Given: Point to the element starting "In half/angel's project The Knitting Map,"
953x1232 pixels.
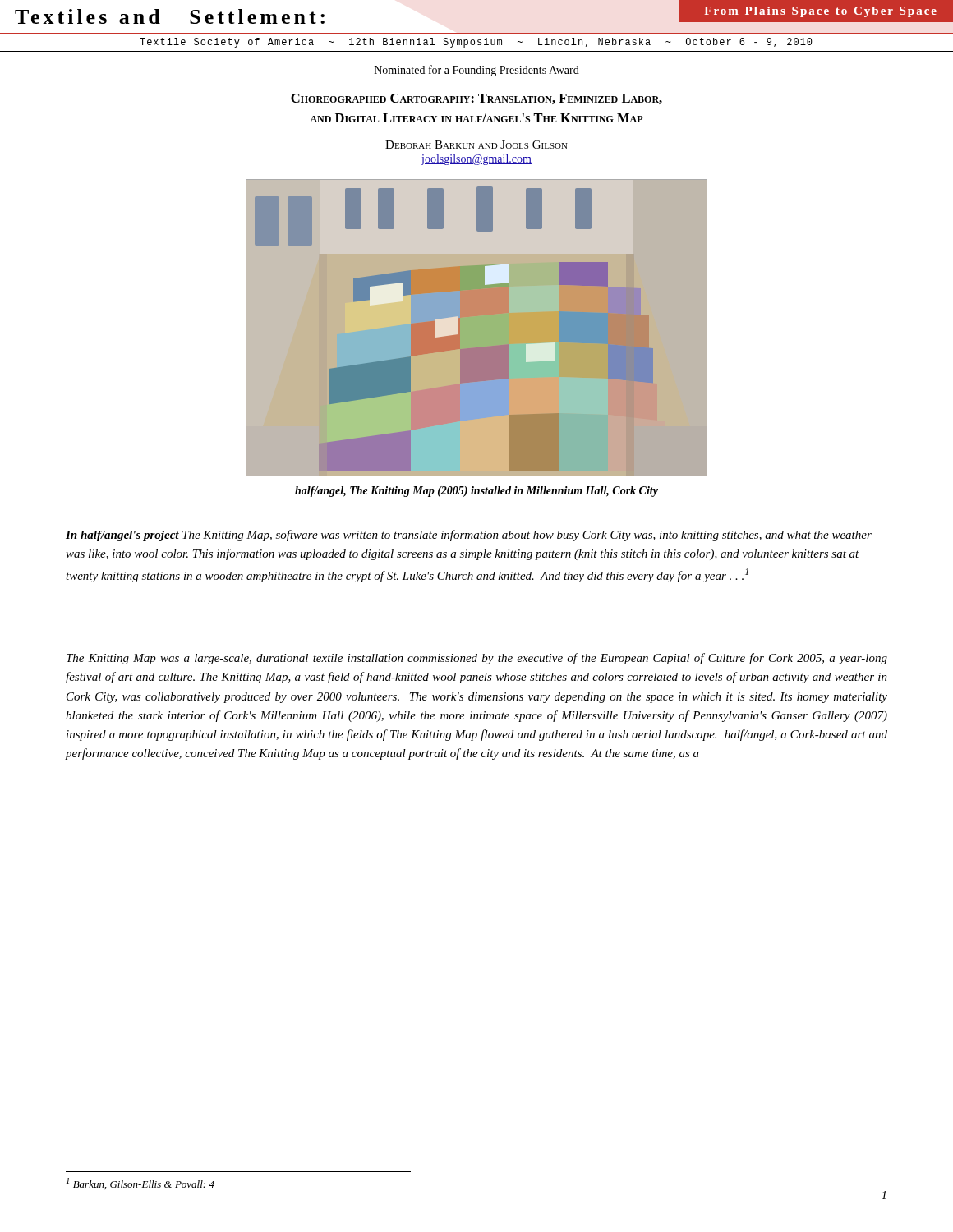Looking at the screenshot, I should click(x=469, y=555).
